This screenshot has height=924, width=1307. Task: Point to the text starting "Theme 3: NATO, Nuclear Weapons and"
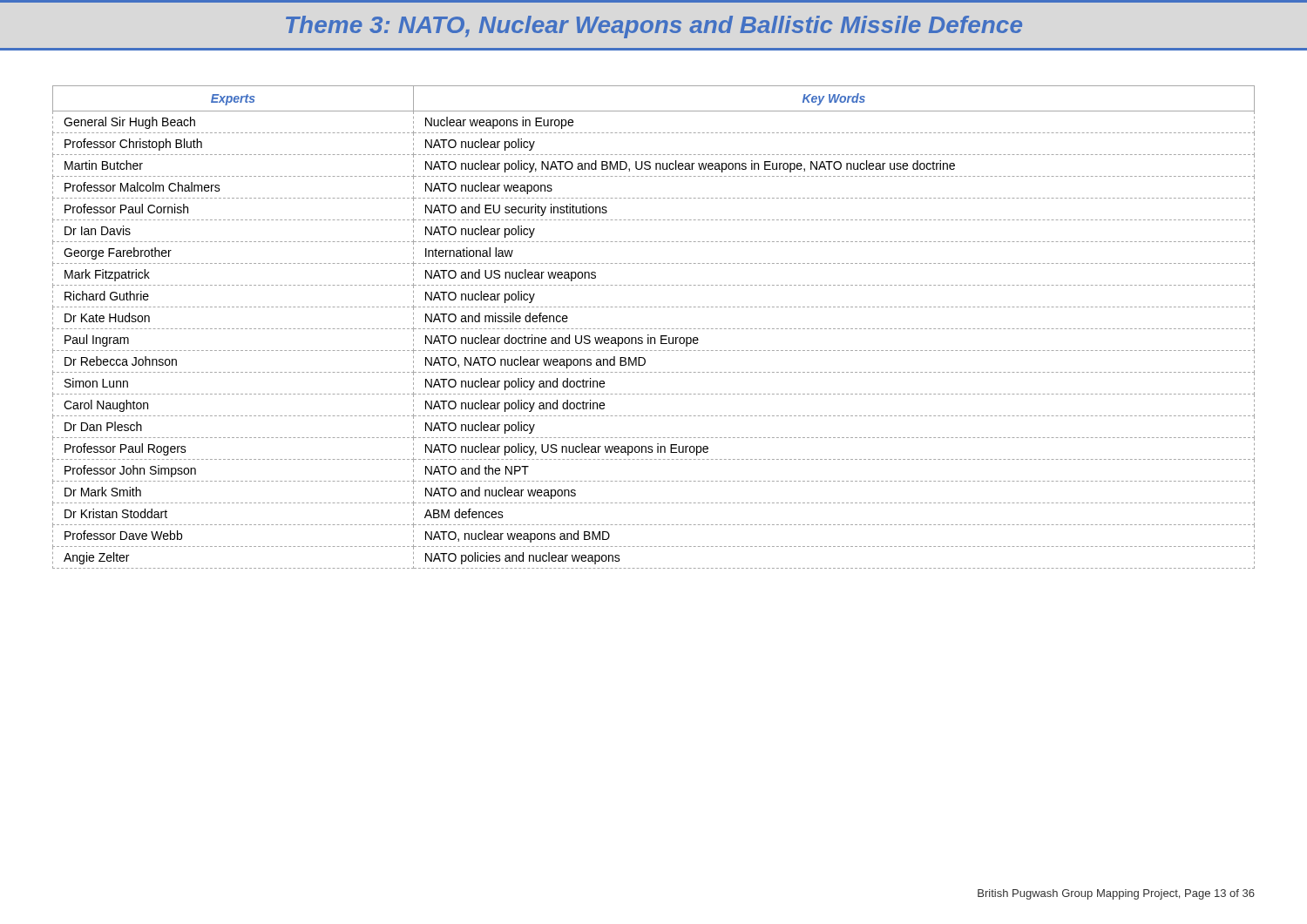point(654,25)
